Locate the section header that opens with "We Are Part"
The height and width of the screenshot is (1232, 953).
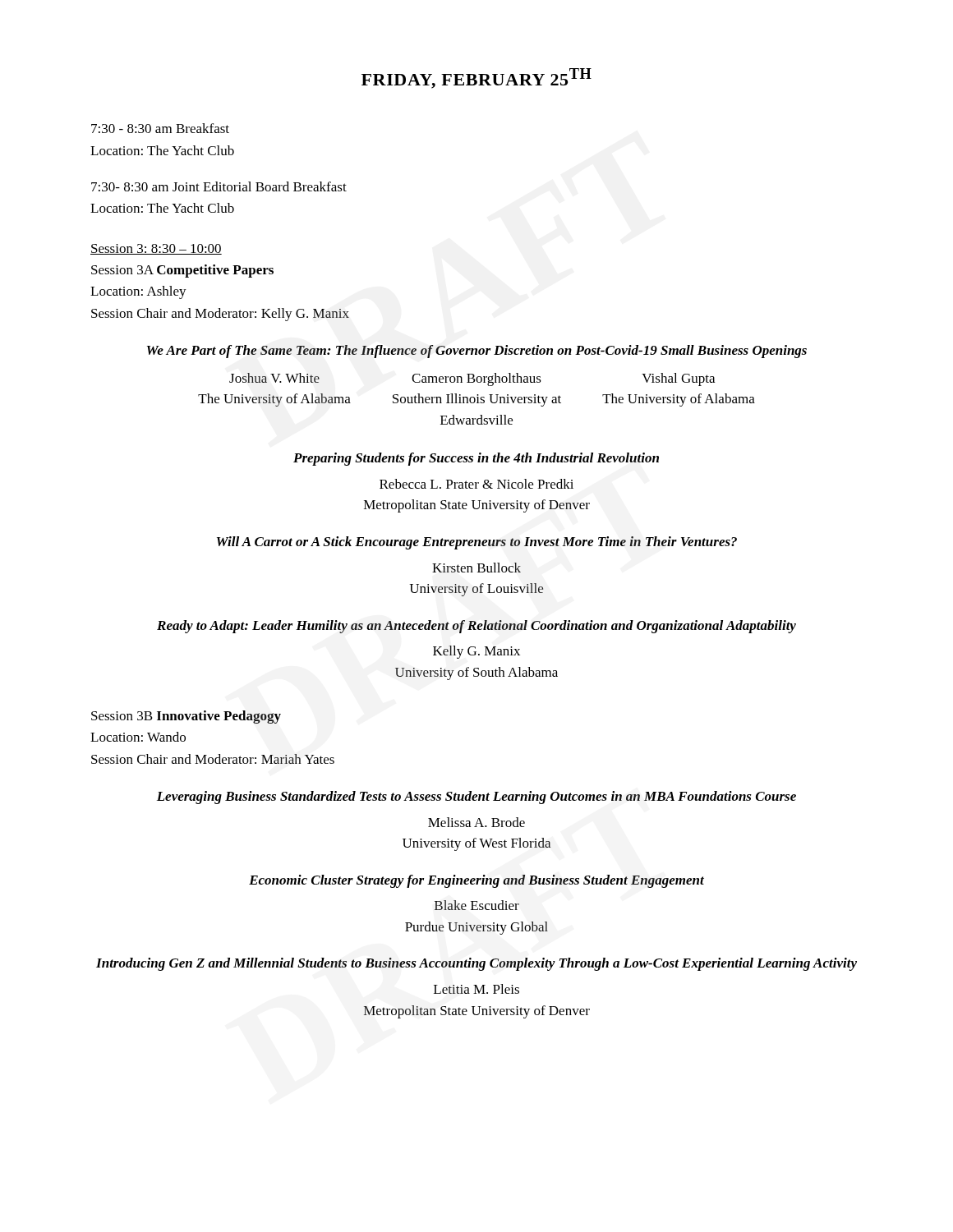pos(476,350)
